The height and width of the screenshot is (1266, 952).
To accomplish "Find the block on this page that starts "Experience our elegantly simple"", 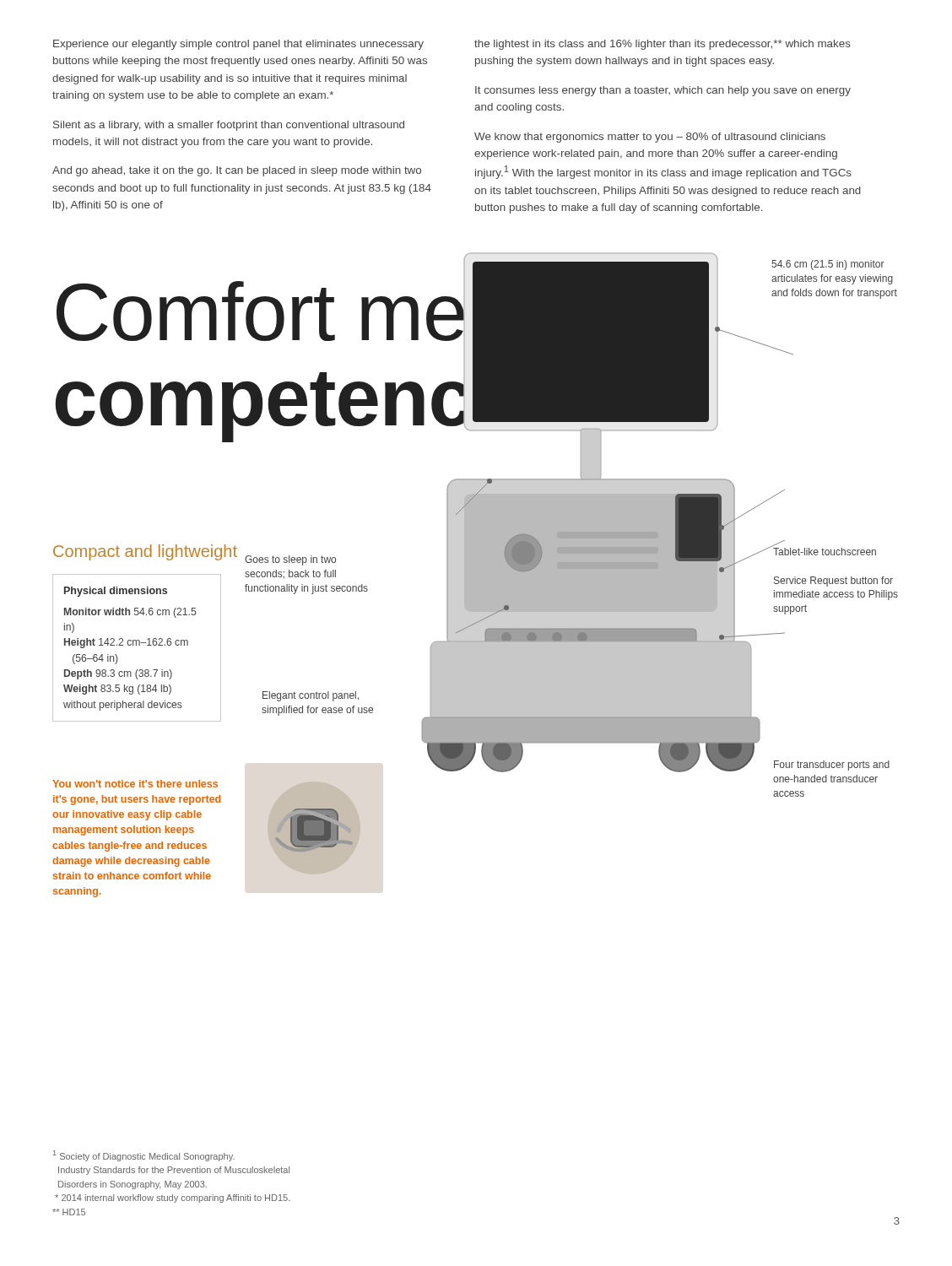I will (x=246, y=125).
